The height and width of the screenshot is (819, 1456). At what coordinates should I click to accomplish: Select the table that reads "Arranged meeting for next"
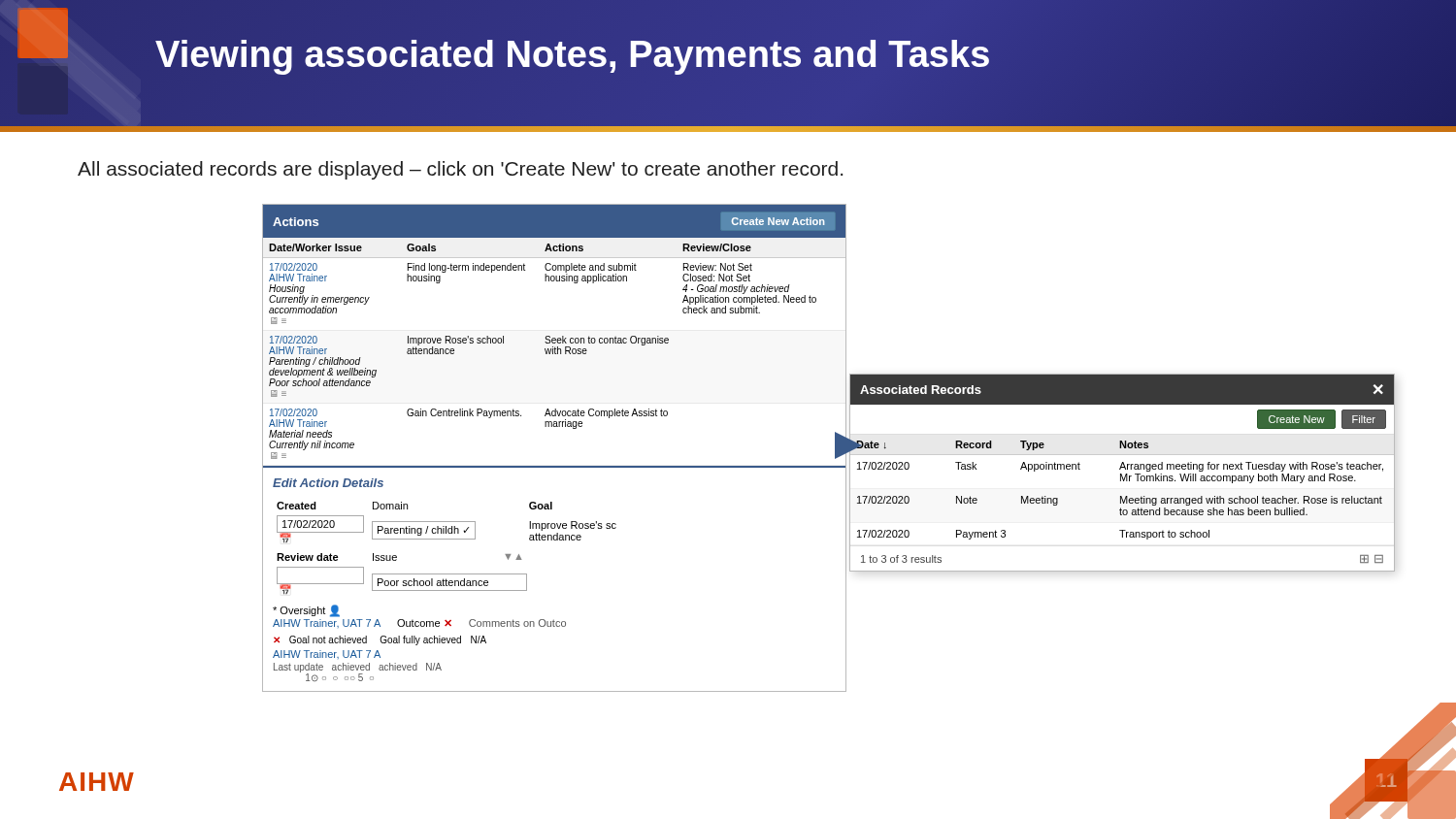click(1122, 490)
